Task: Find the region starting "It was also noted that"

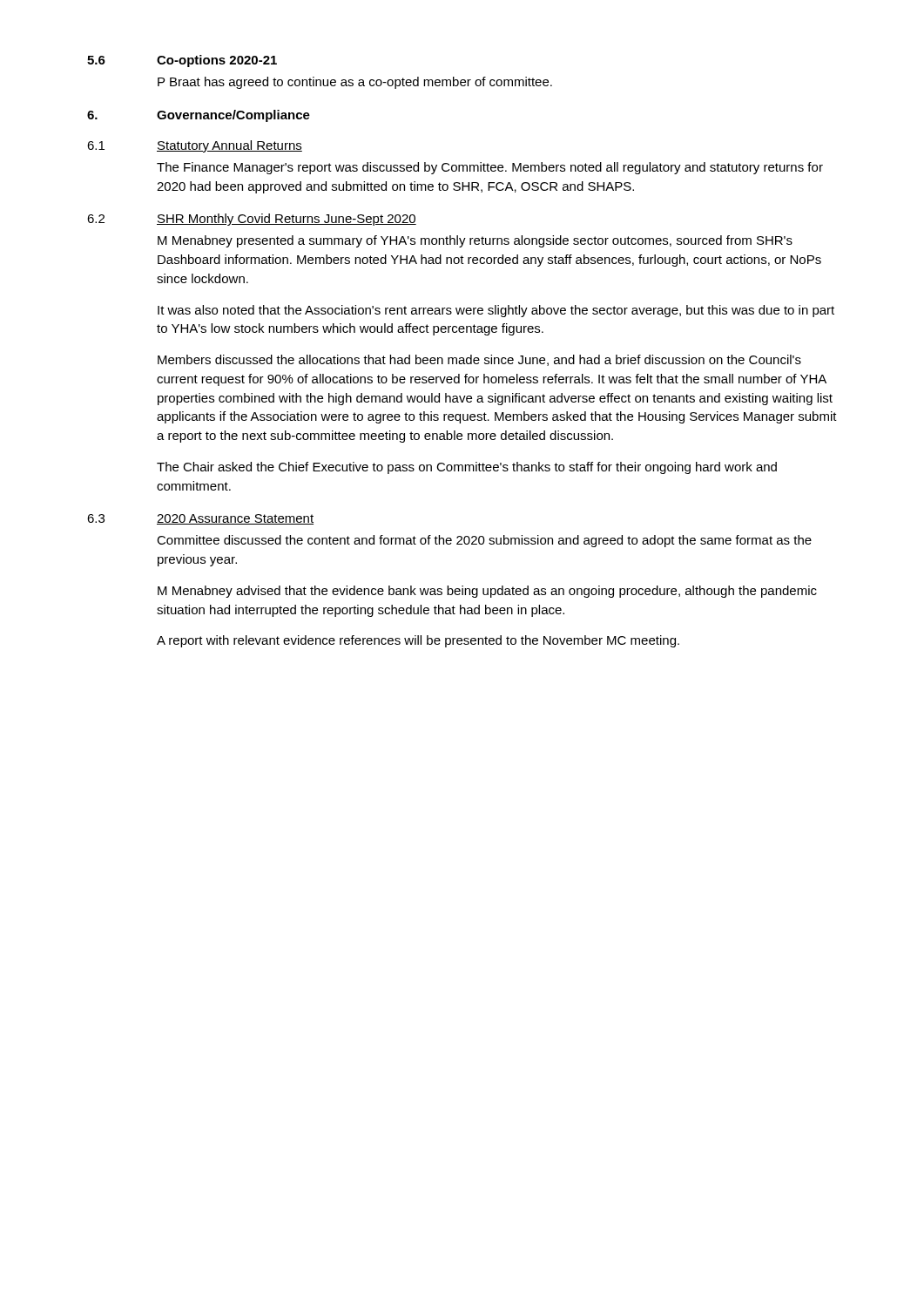Action: 496,319
